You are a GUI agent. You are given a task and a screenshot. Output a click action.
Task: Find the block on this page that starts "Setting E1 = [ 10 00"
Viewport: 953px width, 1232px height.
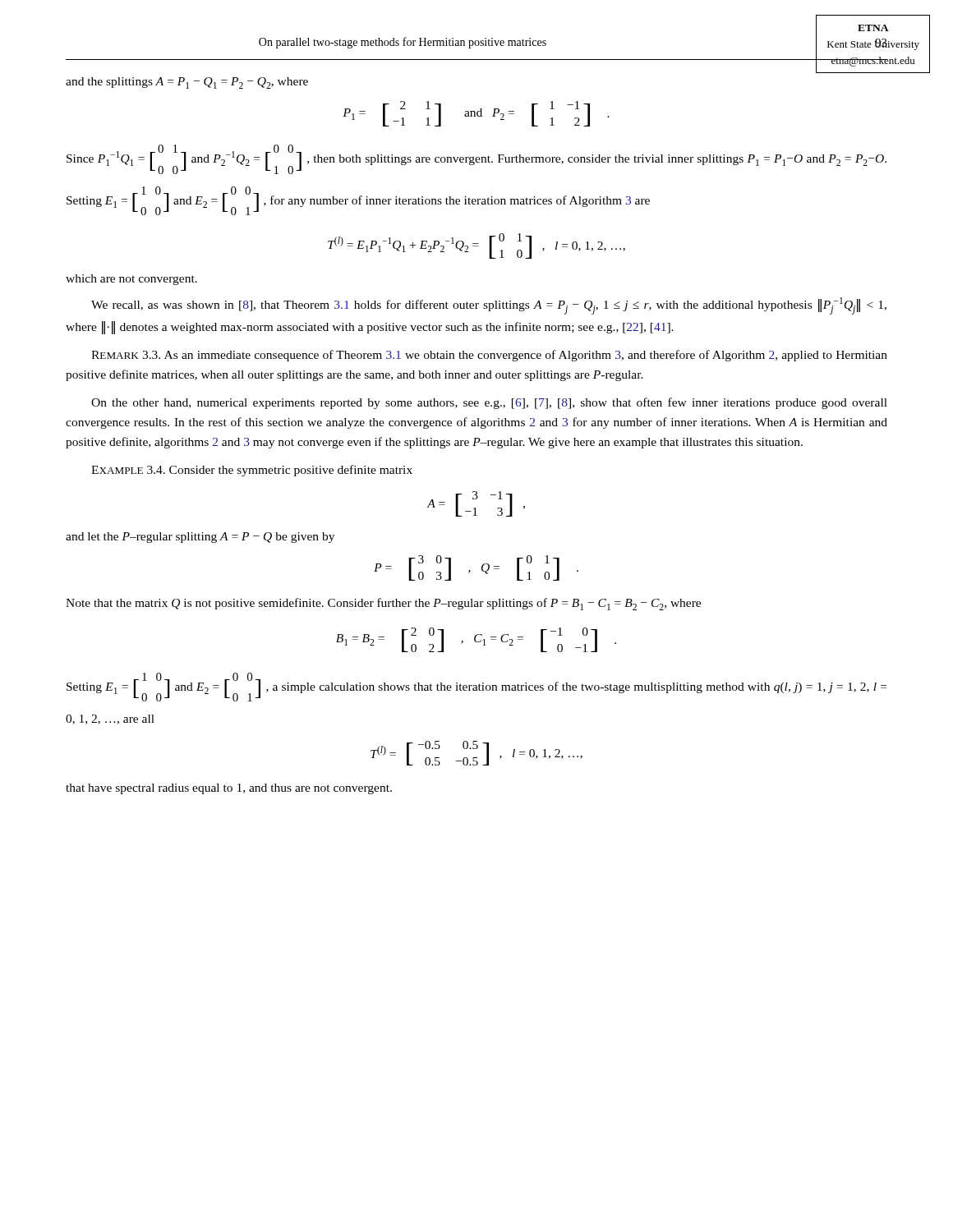(x=476, y=696)
